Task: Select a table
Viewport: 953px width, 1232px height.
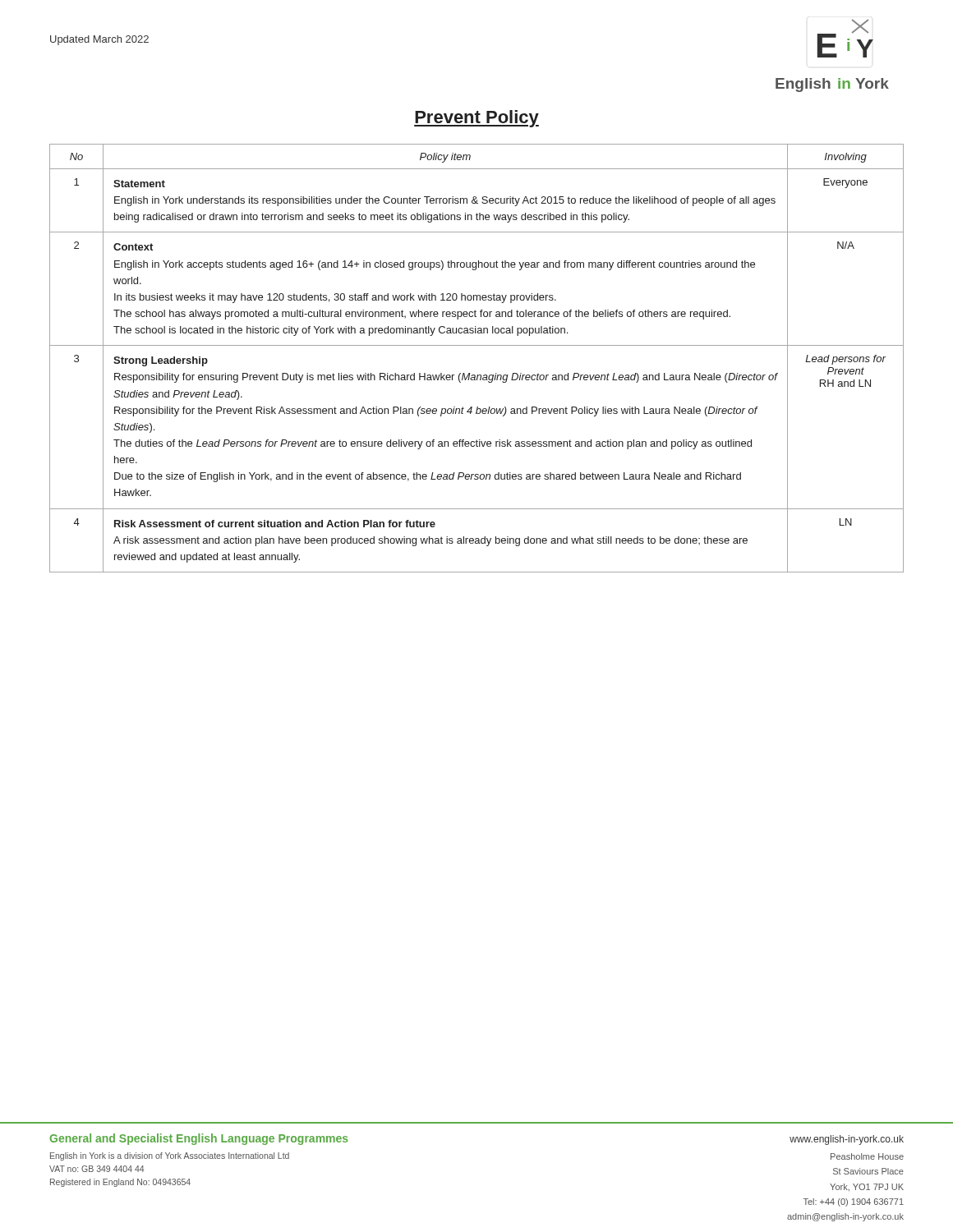Action: [476, 358]
